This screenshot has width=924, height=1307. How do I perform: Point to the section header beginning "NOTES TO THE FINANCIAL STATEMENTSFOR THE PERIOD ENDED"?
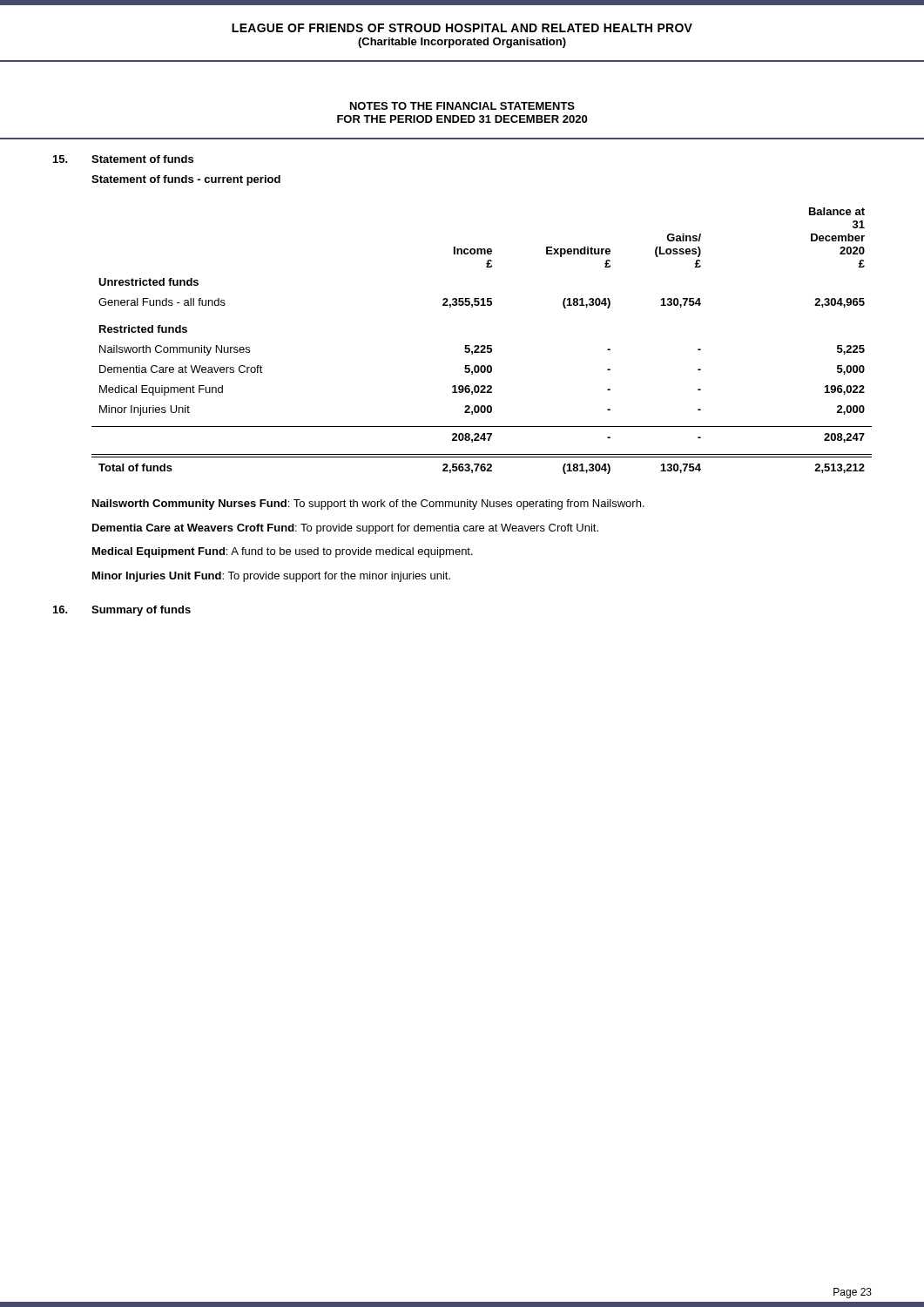click(x=462, y=112)
